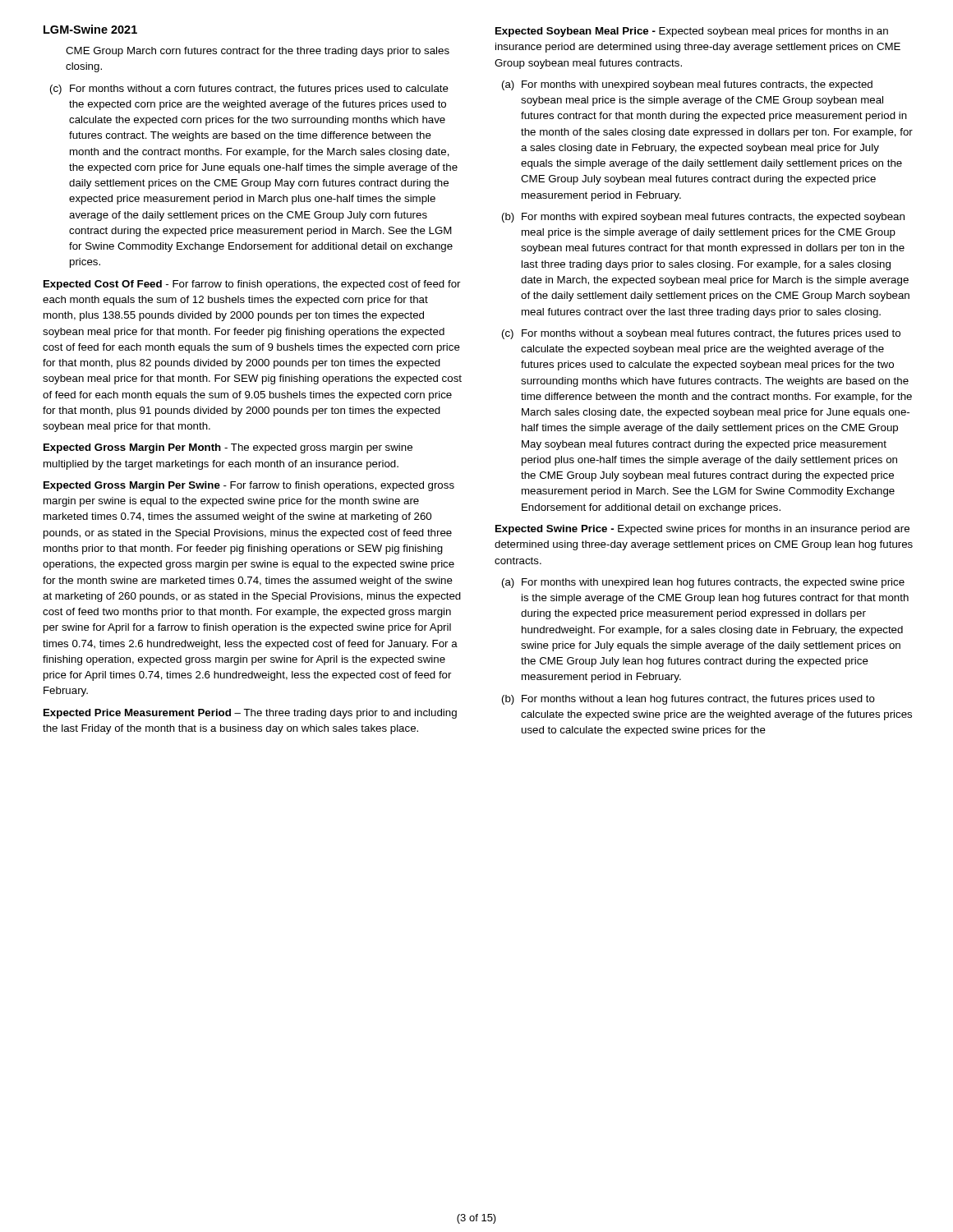The height and width of the screenshot is (1232, 953).
Task: Click on the block starting "(a)For months with unexpired lean hog futures"
Action: click(x=707, y=629)
